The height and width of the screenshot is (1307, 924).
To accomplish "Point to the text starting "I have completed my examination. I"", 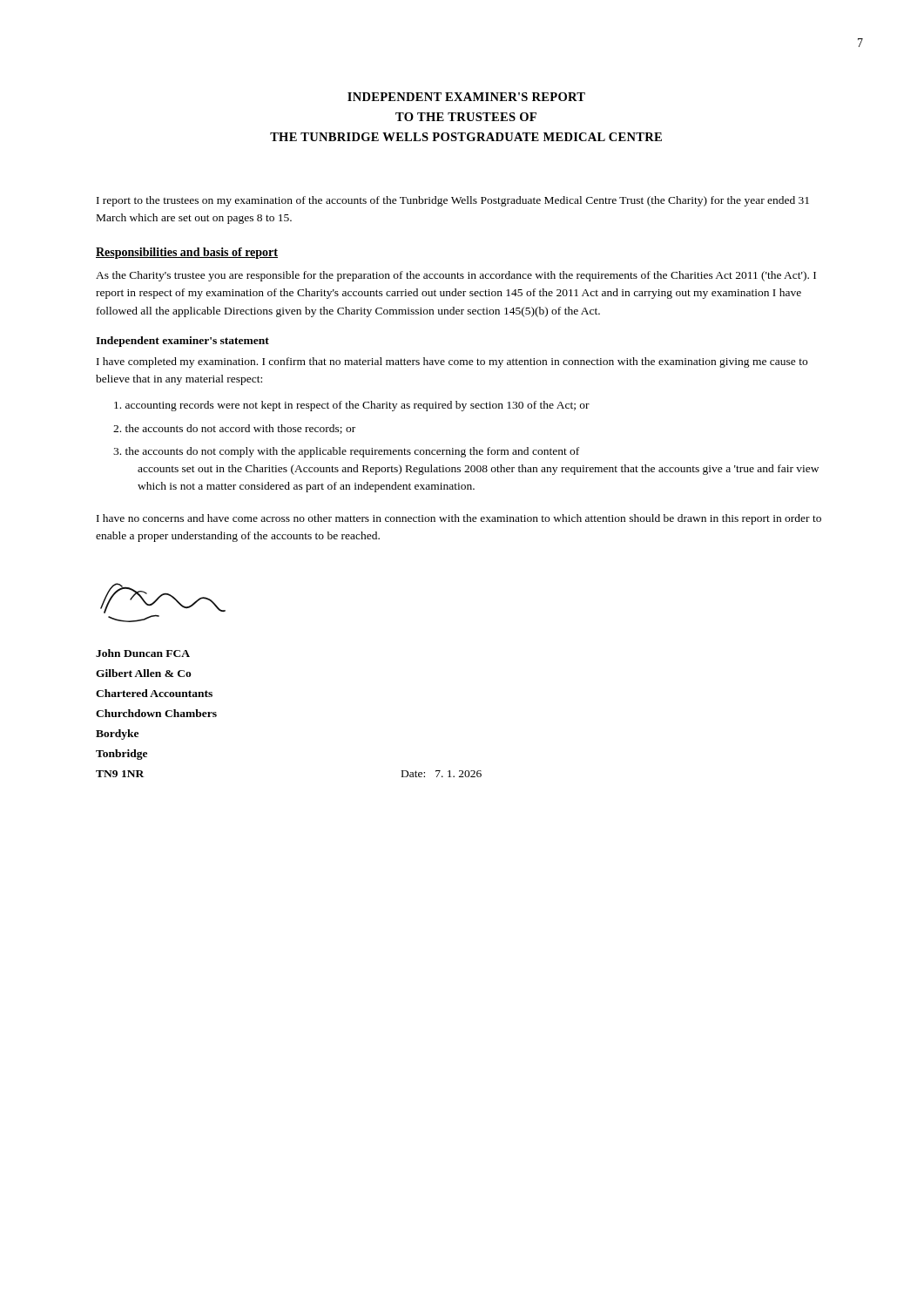I will 452,370.
